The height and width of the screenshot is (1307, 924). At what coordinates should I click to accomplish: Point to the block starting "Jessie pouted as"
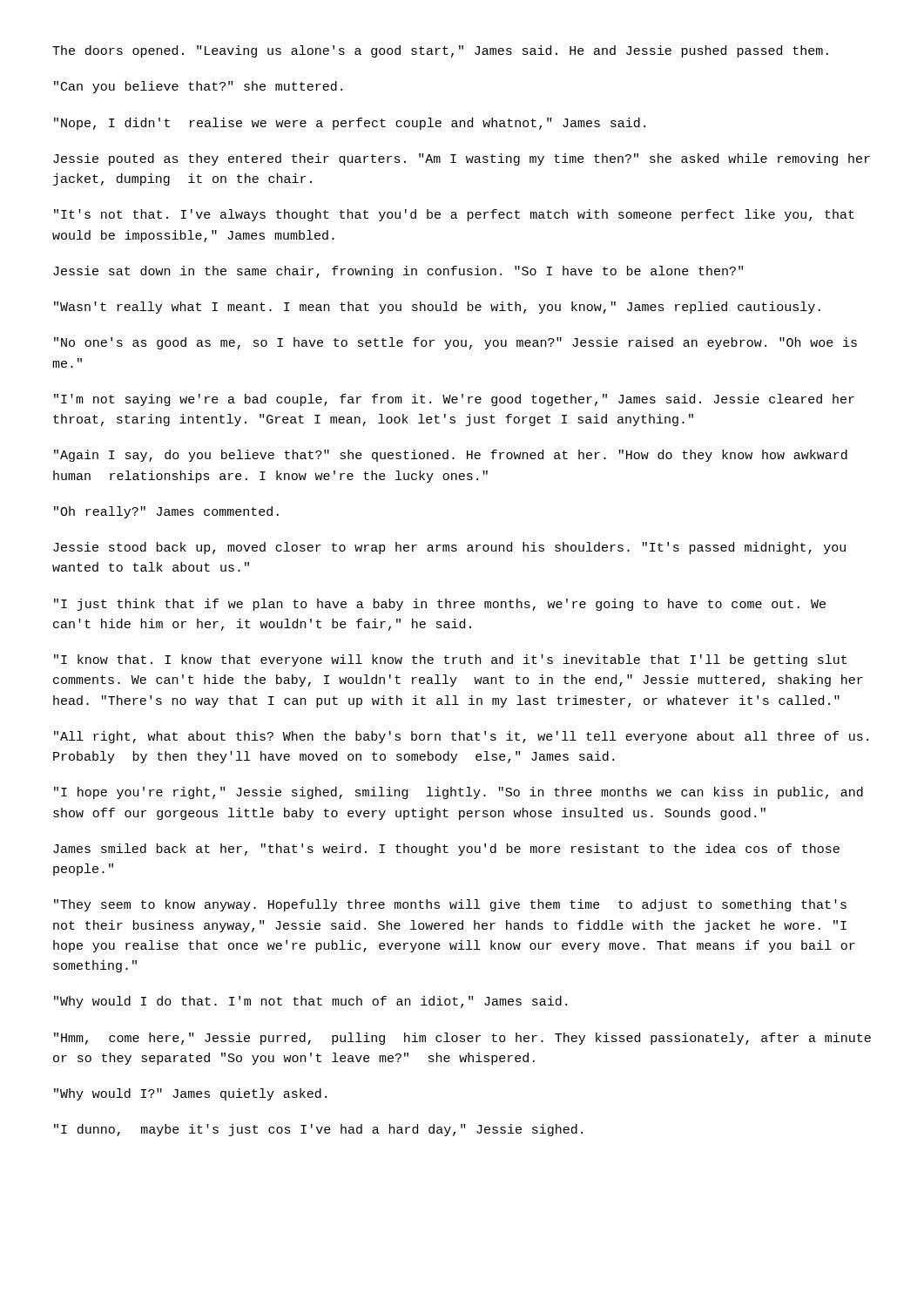[x=462, y=170]
